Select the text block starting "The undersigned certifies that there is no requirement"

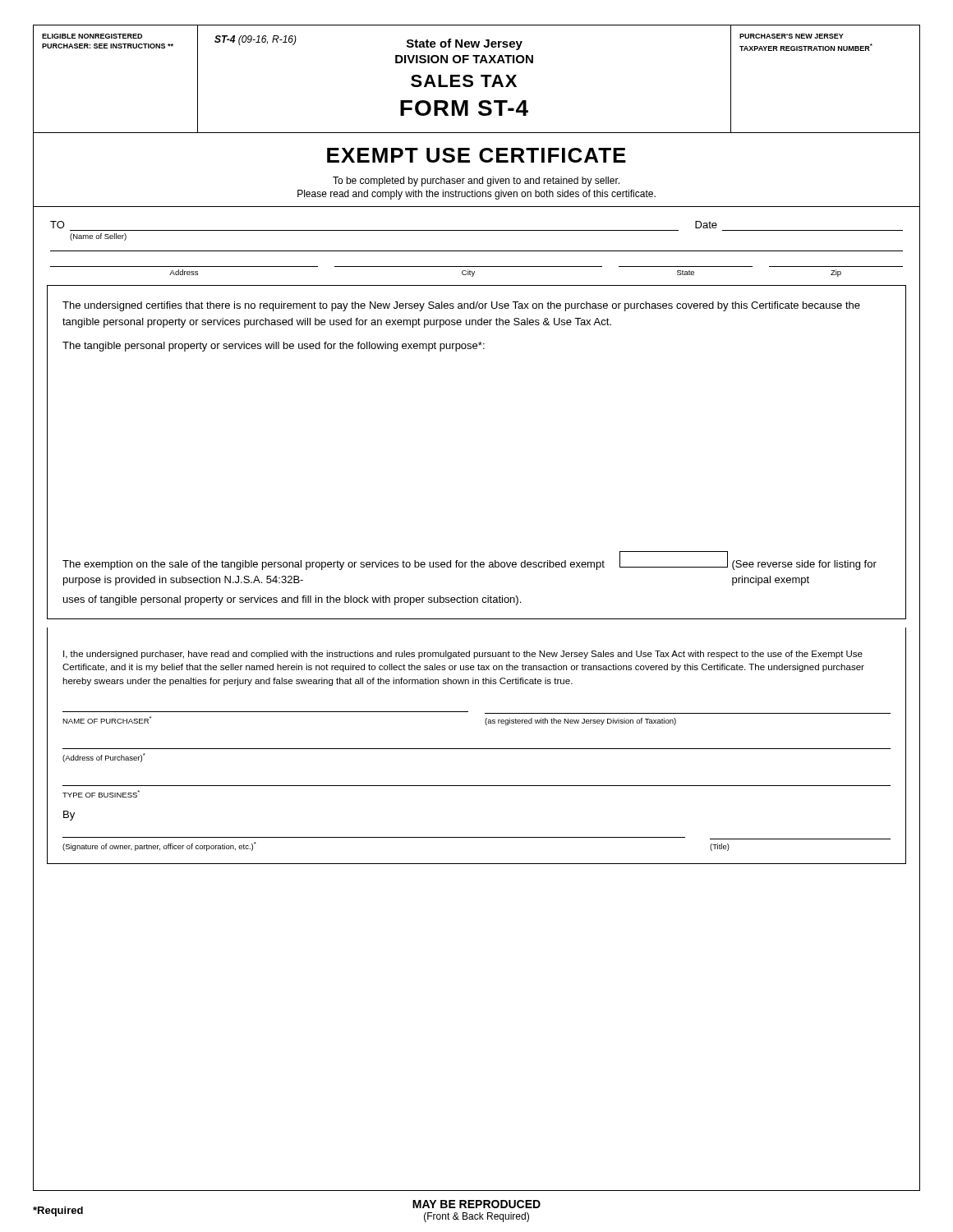pos(461,306)
